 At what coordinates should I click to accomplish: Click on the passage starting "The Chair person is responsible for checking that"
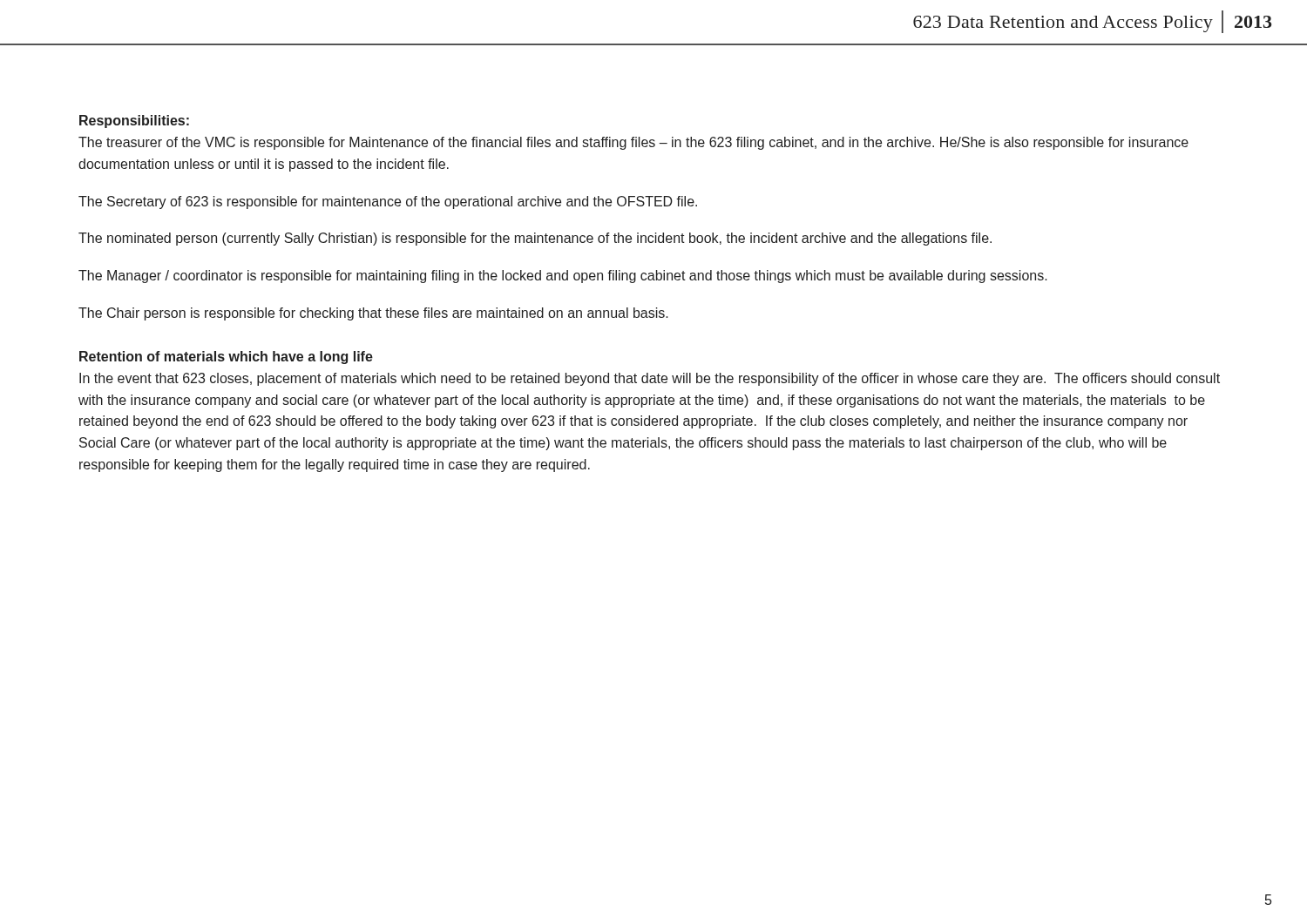(374, 313)
